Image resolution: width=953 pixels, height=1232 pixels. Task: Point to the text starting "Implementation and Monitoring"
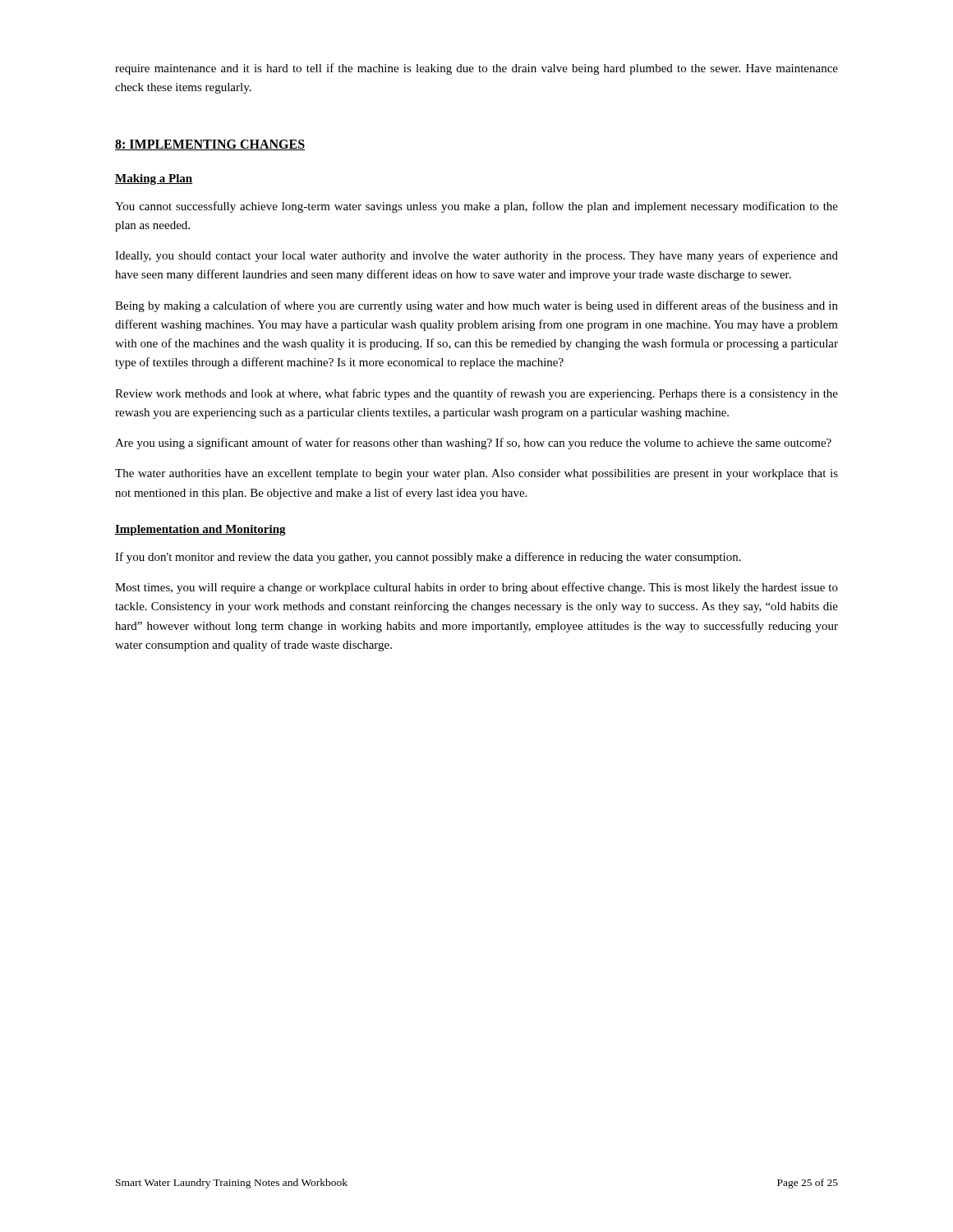point(200,529)
